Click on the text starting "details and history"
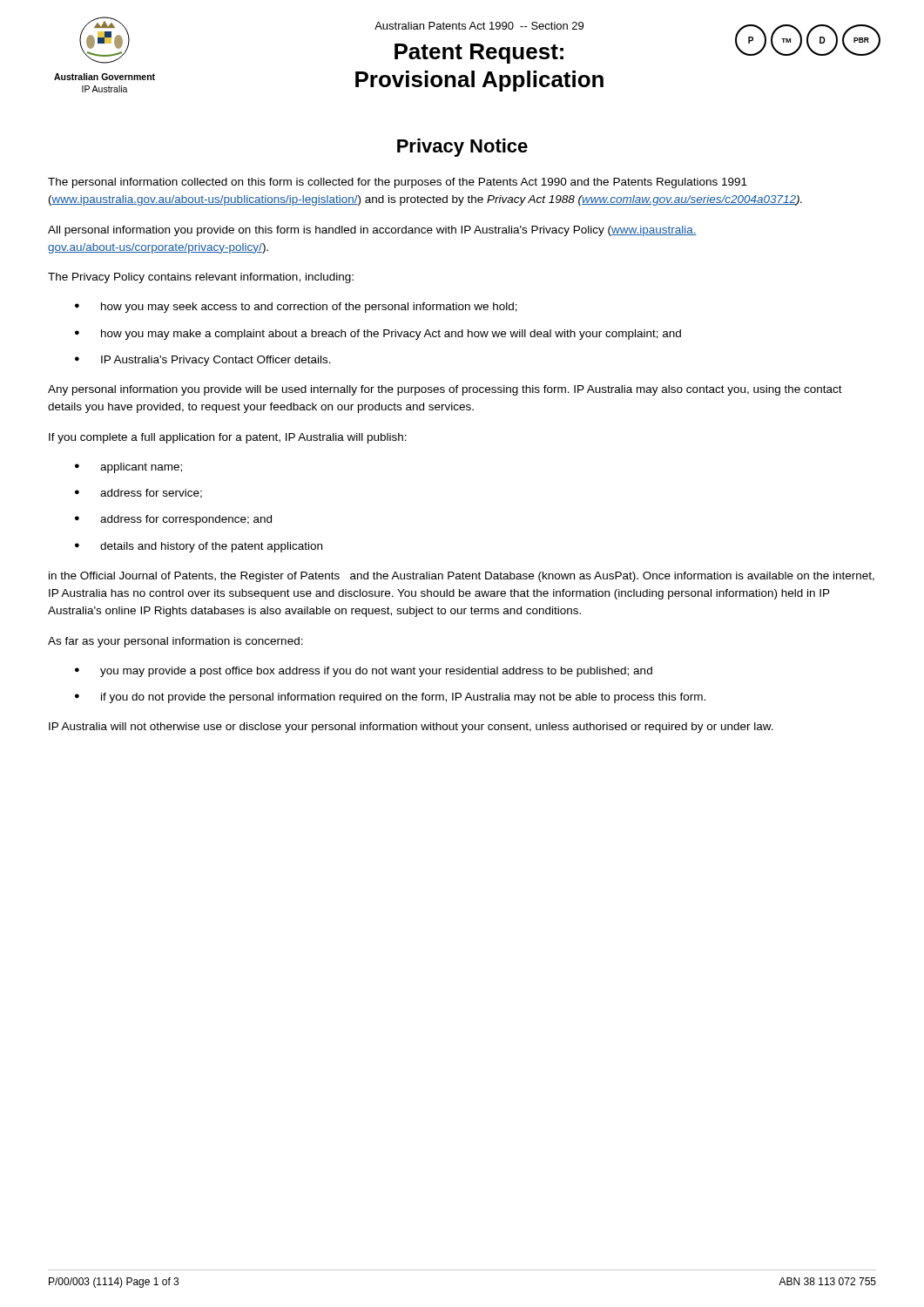The width and height of the screenshot is (924, 1307). tap(212, 545)
